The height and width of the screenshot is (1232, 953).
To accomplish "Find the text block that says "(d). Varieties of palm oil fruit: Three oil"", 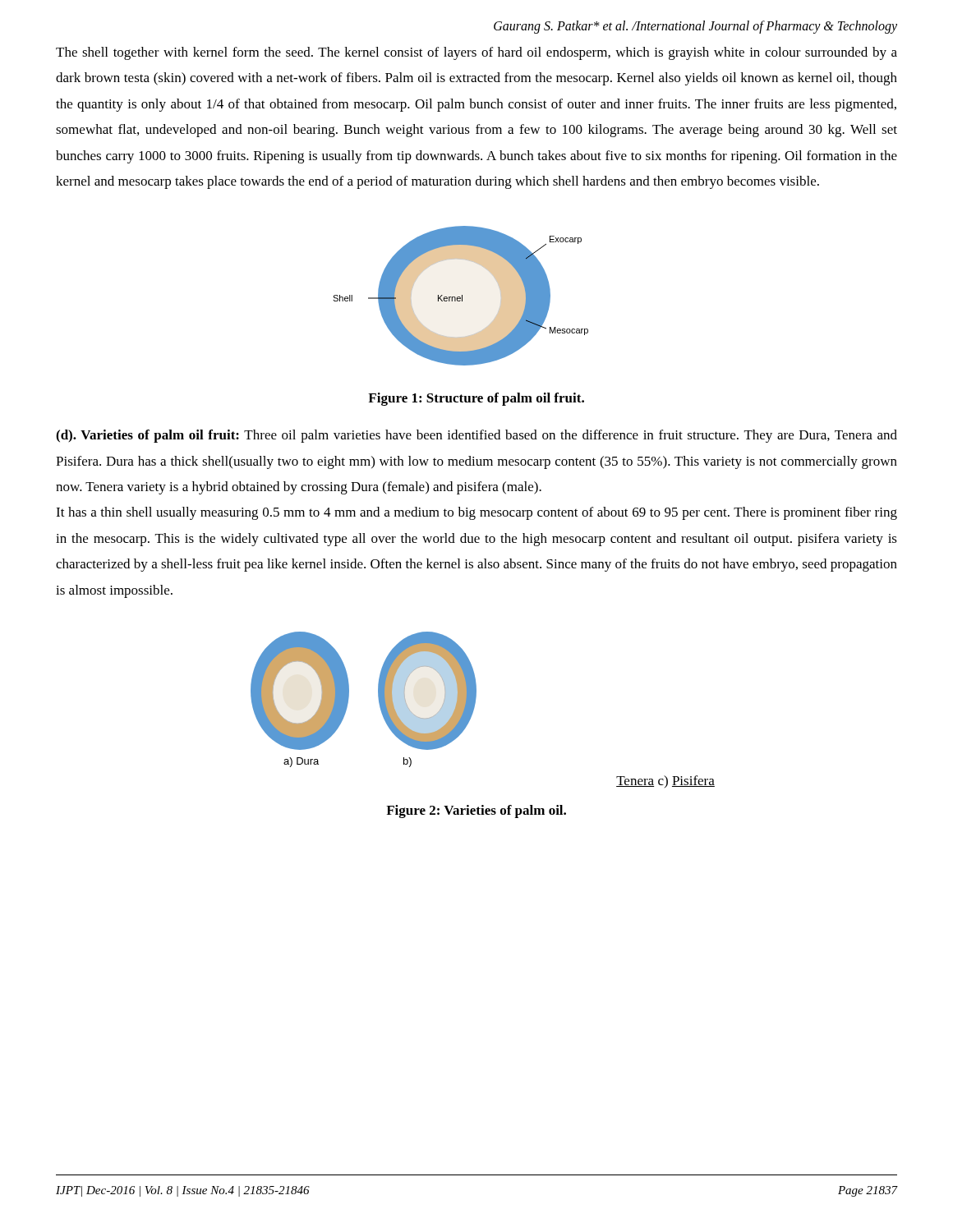I will (476, 461).
